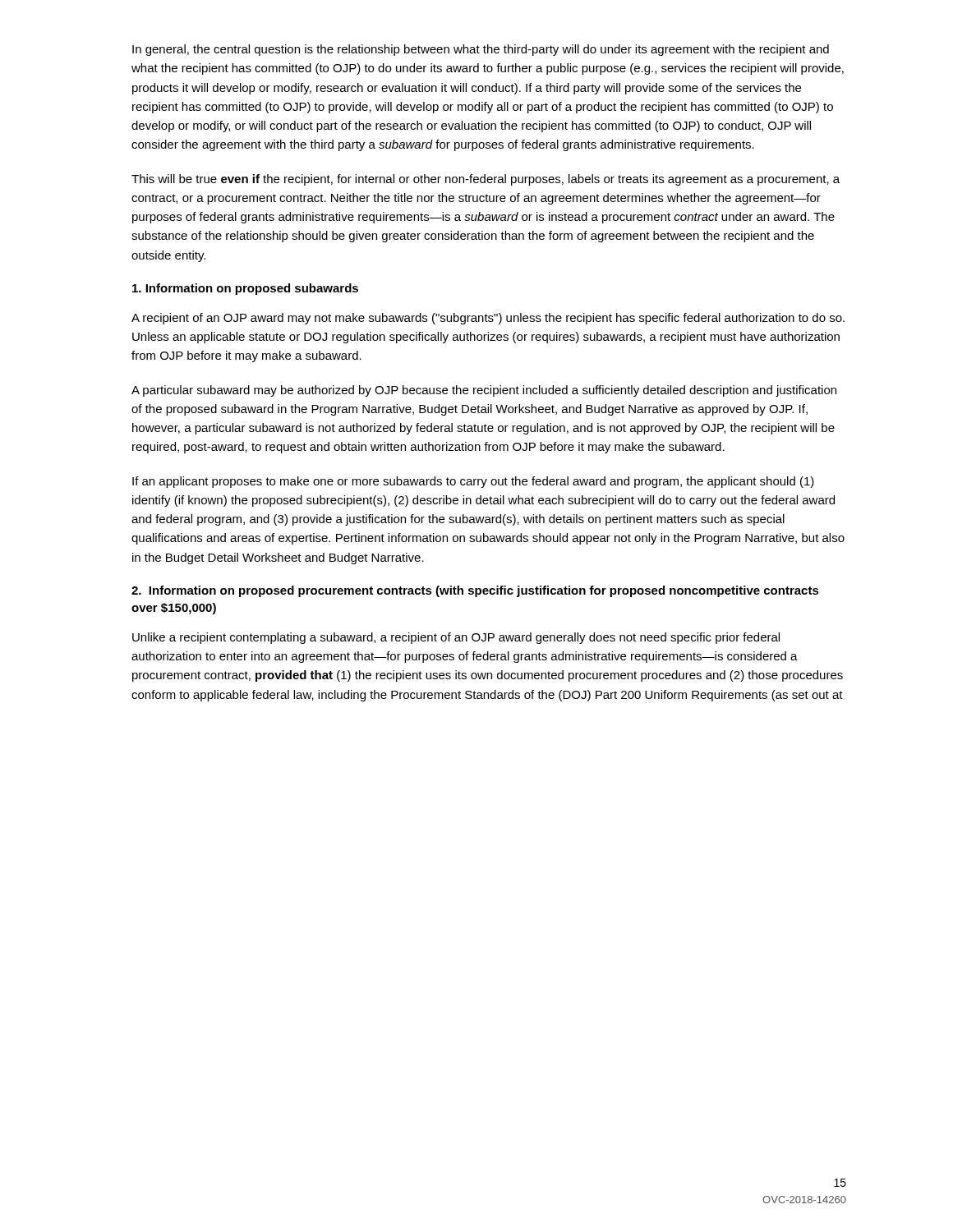Find the block on this page that starts "A recipient of an OJP"
The height and width of the screenshot is (1232, 953).
point(488,336)
